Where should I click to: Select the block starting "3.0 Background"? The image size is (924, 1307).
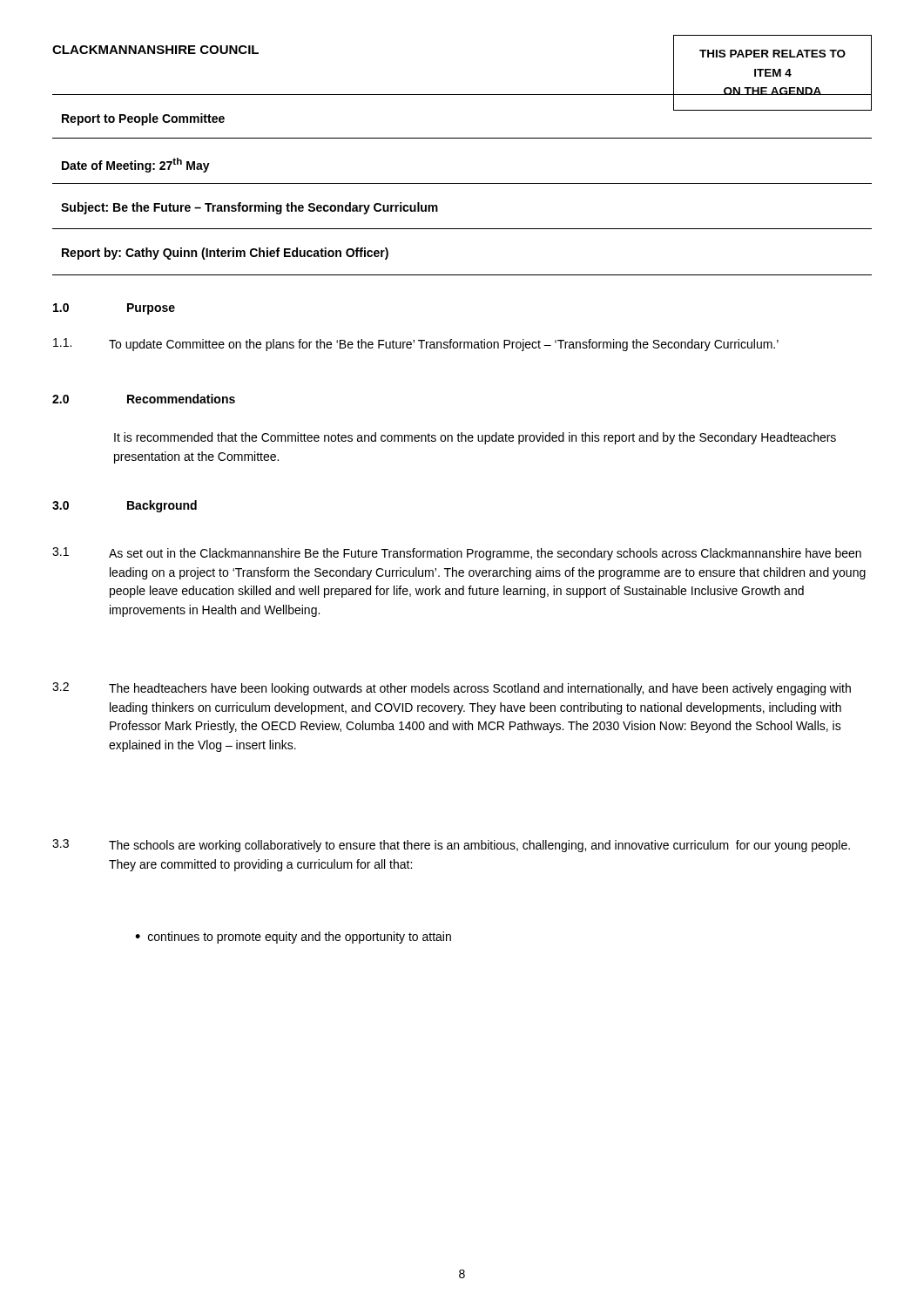[125, 505]
